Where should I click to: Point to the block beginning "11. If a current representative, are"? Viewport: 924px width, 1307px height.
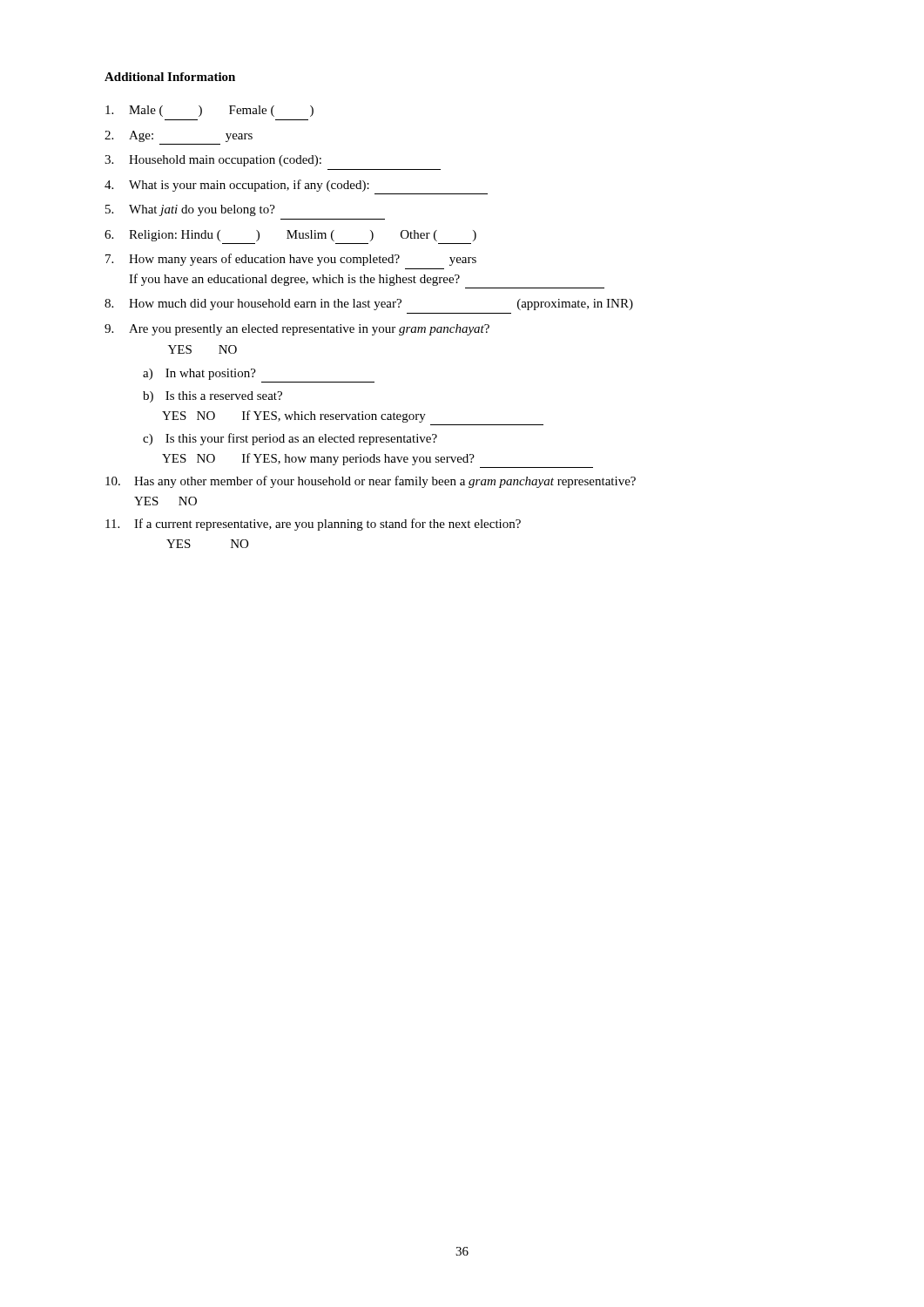coord(471,534)
